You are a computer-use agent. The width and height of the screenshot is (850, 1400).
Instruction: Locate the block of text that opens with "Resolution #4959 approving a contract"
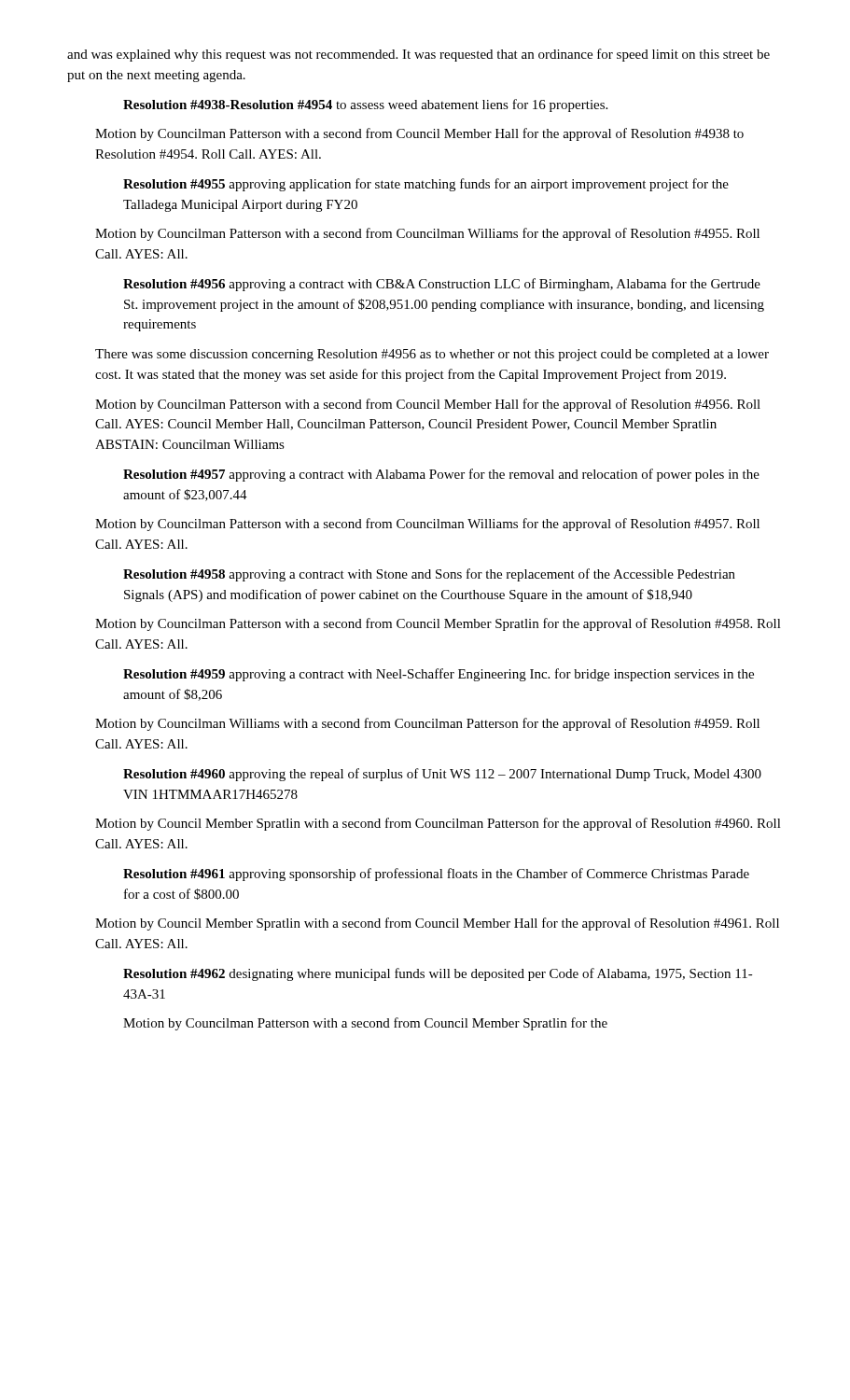(439, 684)
